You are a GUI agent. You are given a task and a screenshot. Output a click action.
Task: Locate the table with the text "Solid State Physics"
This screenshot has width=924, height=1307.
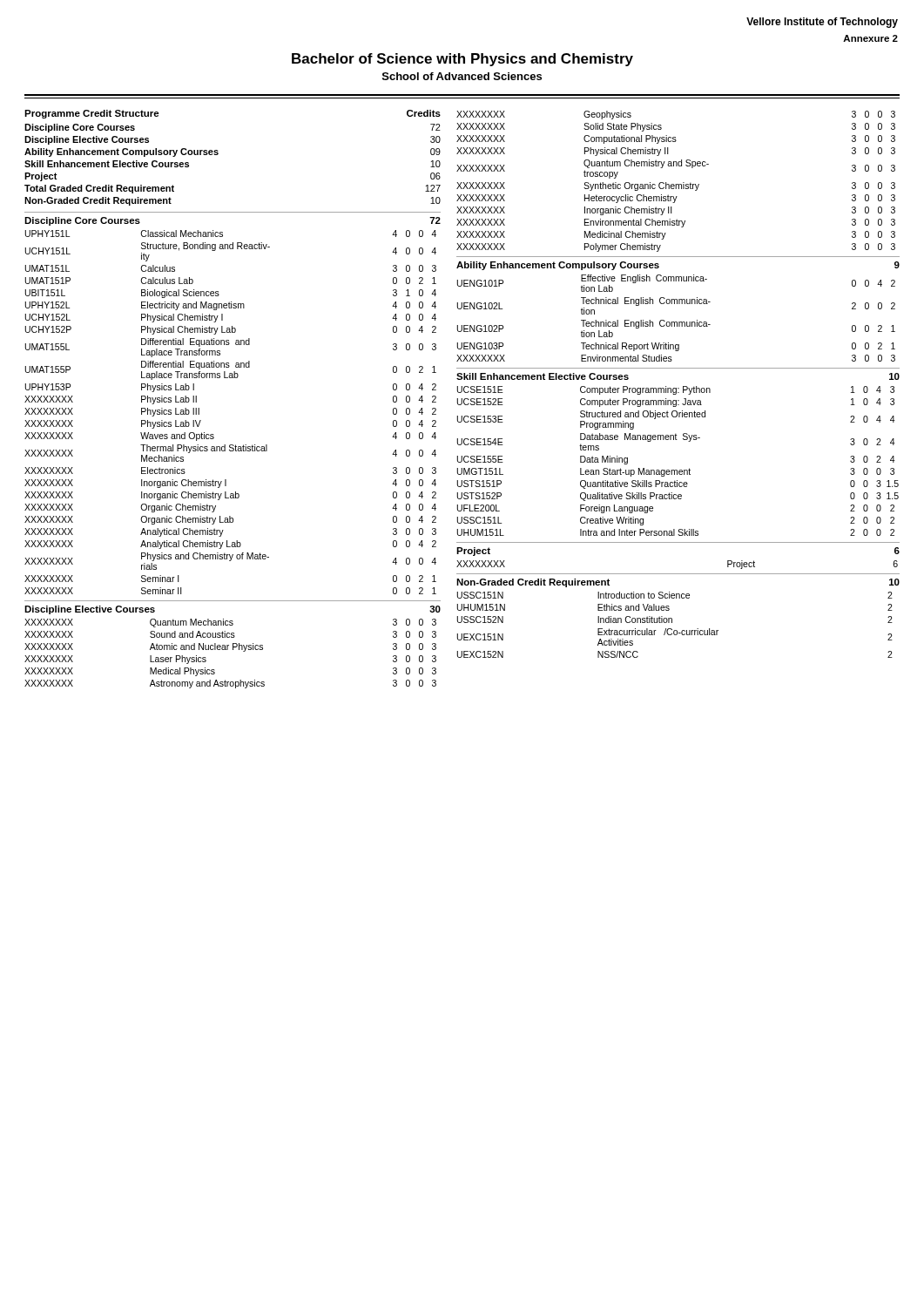(x=678, y=180)
